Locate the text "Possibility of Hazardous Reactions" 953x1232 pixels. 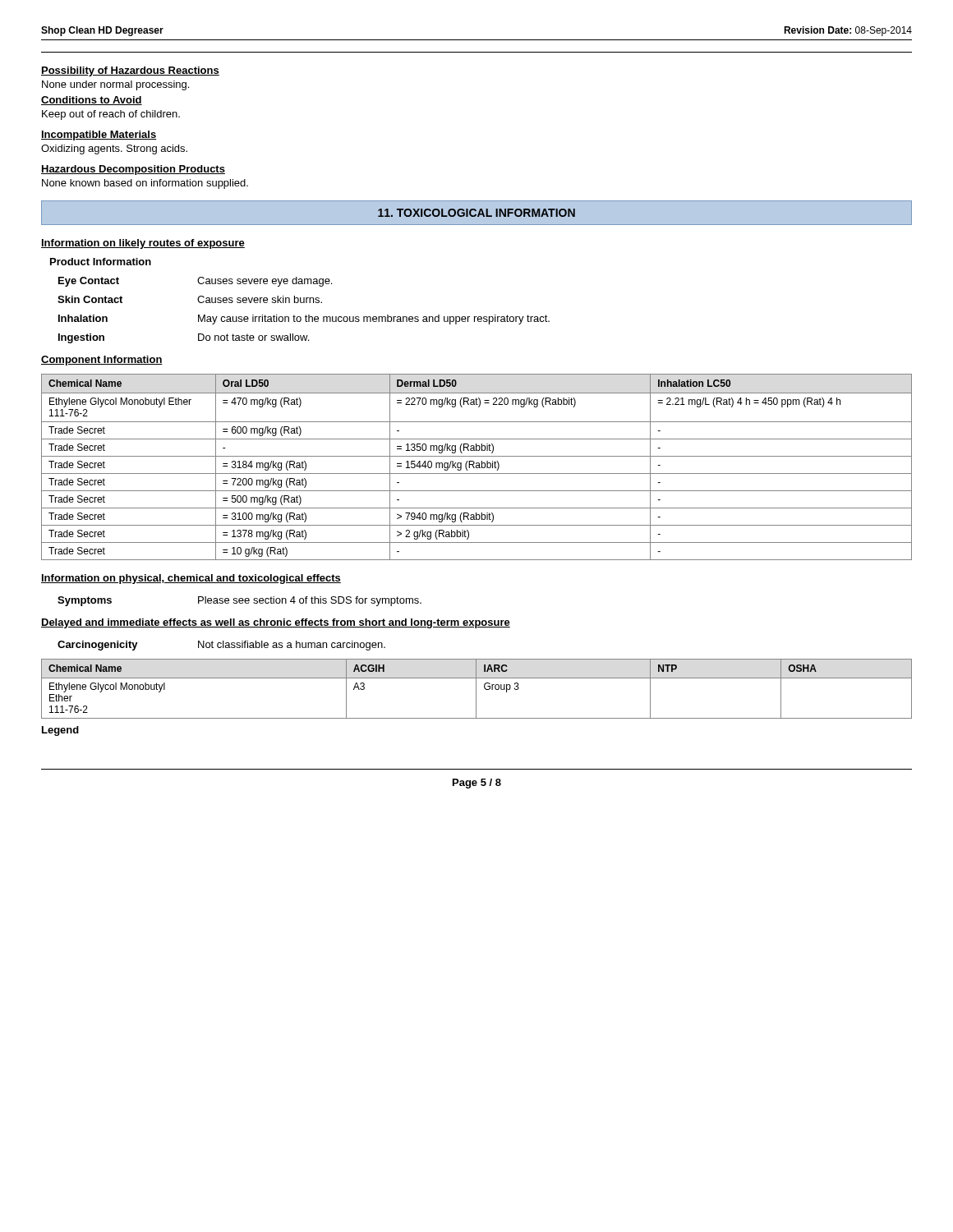[x=130, y=70]
